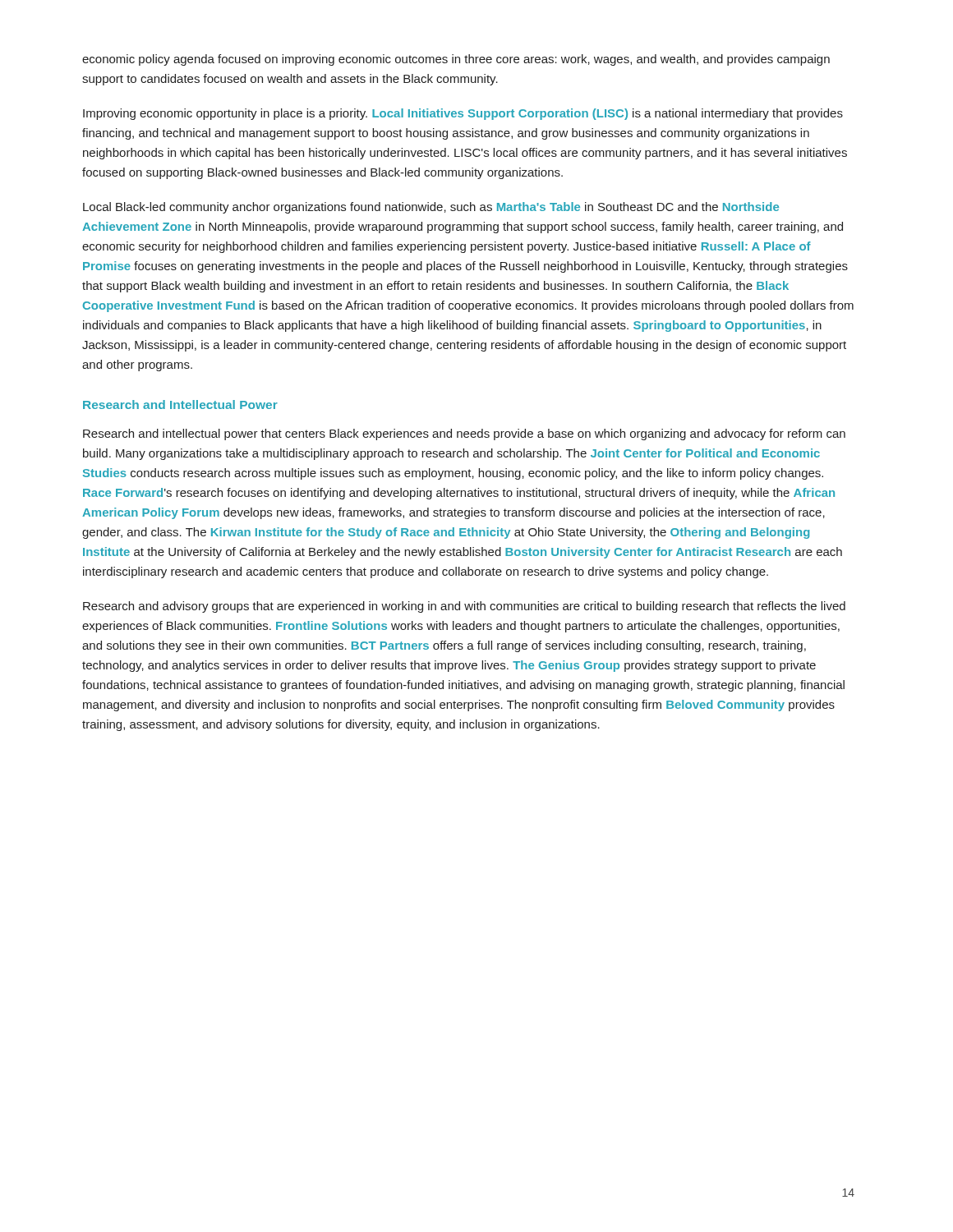Locate the element starting "Research and intellectual power that centers Black"

click(468, 503)
